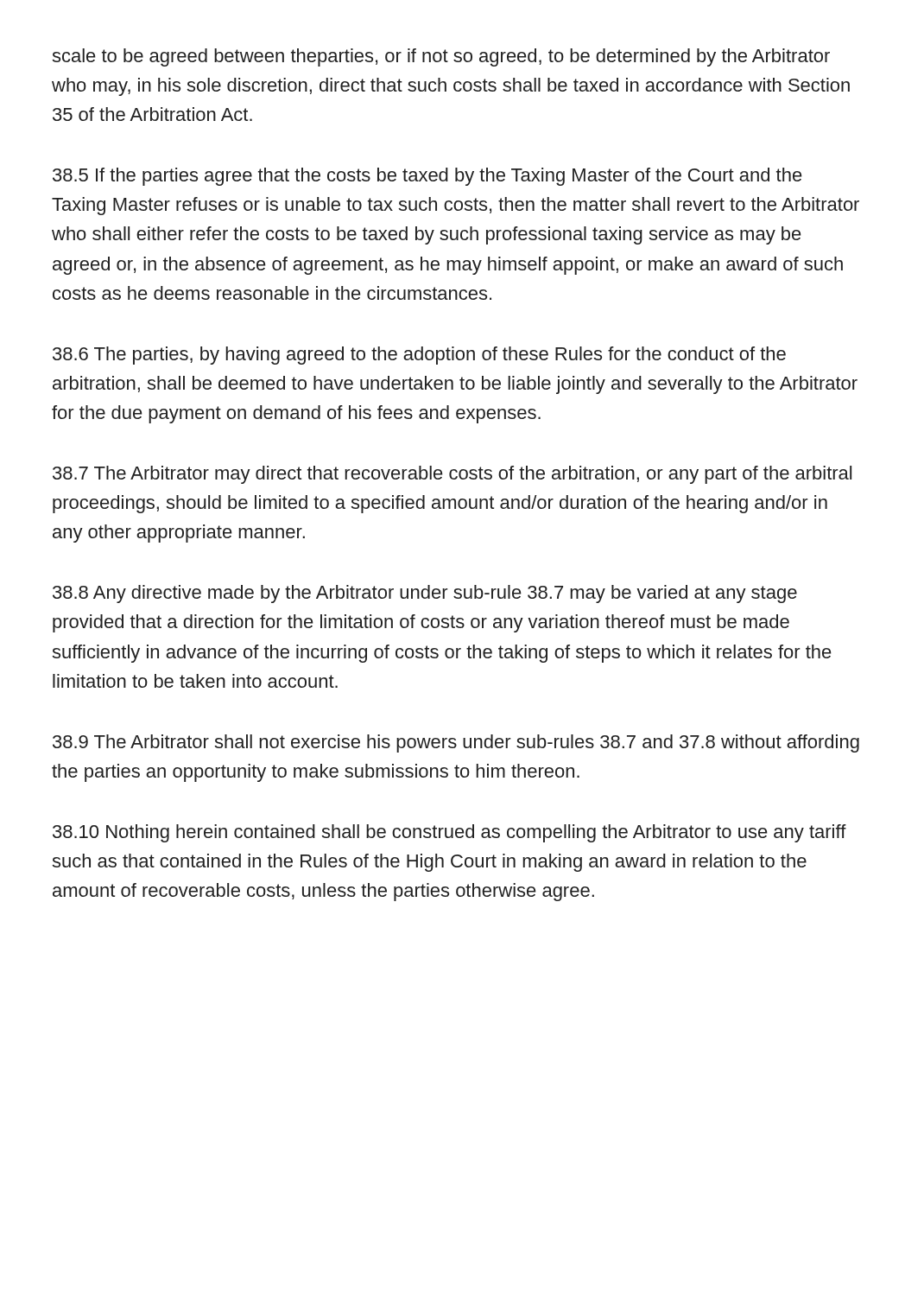Point to the passage starting "7 The Arbitrator may direct that"

tap(452, 503)
